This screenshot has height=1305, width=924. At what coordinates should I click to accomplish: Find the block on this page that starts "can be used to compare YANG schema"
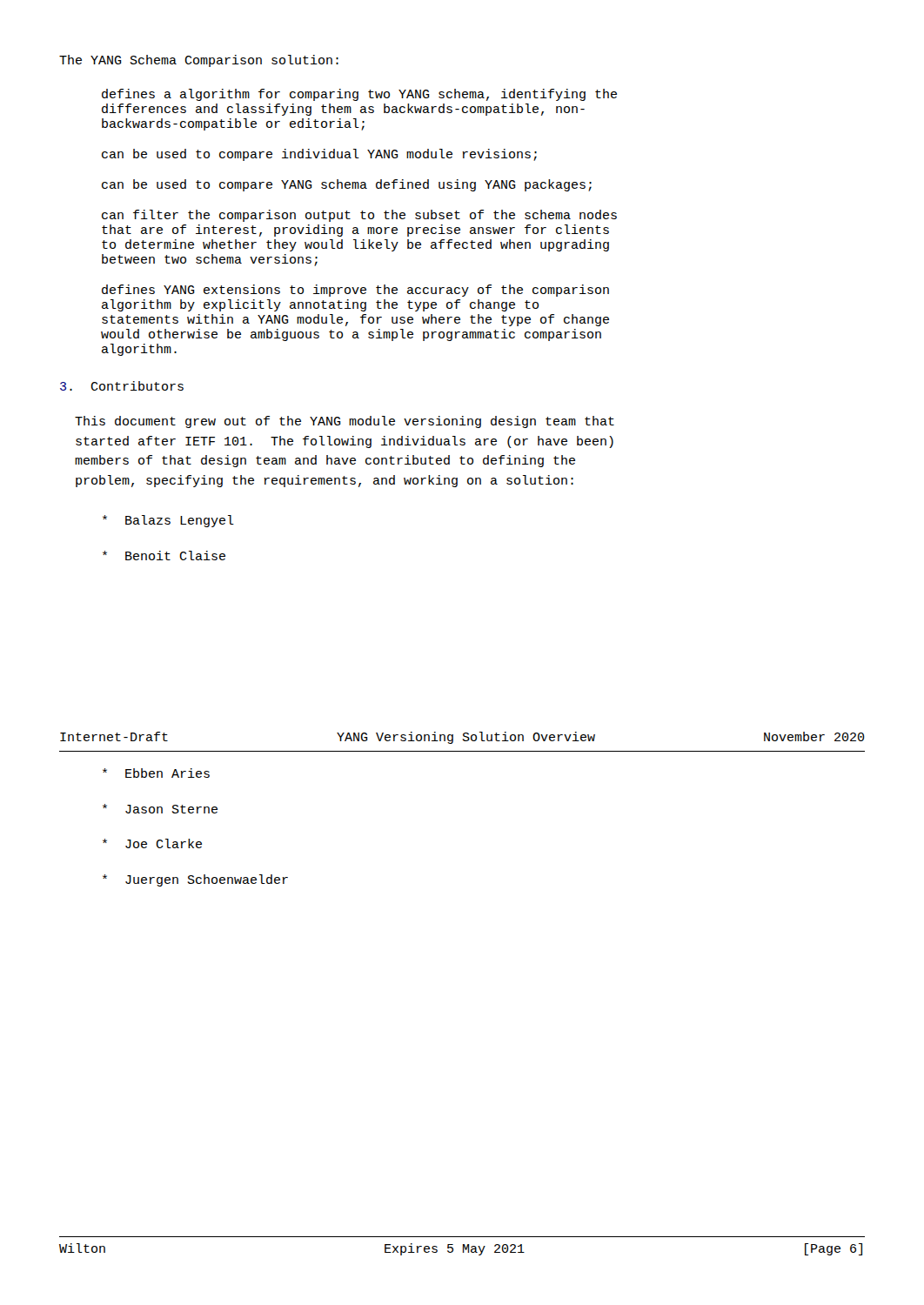pos(348,185)
